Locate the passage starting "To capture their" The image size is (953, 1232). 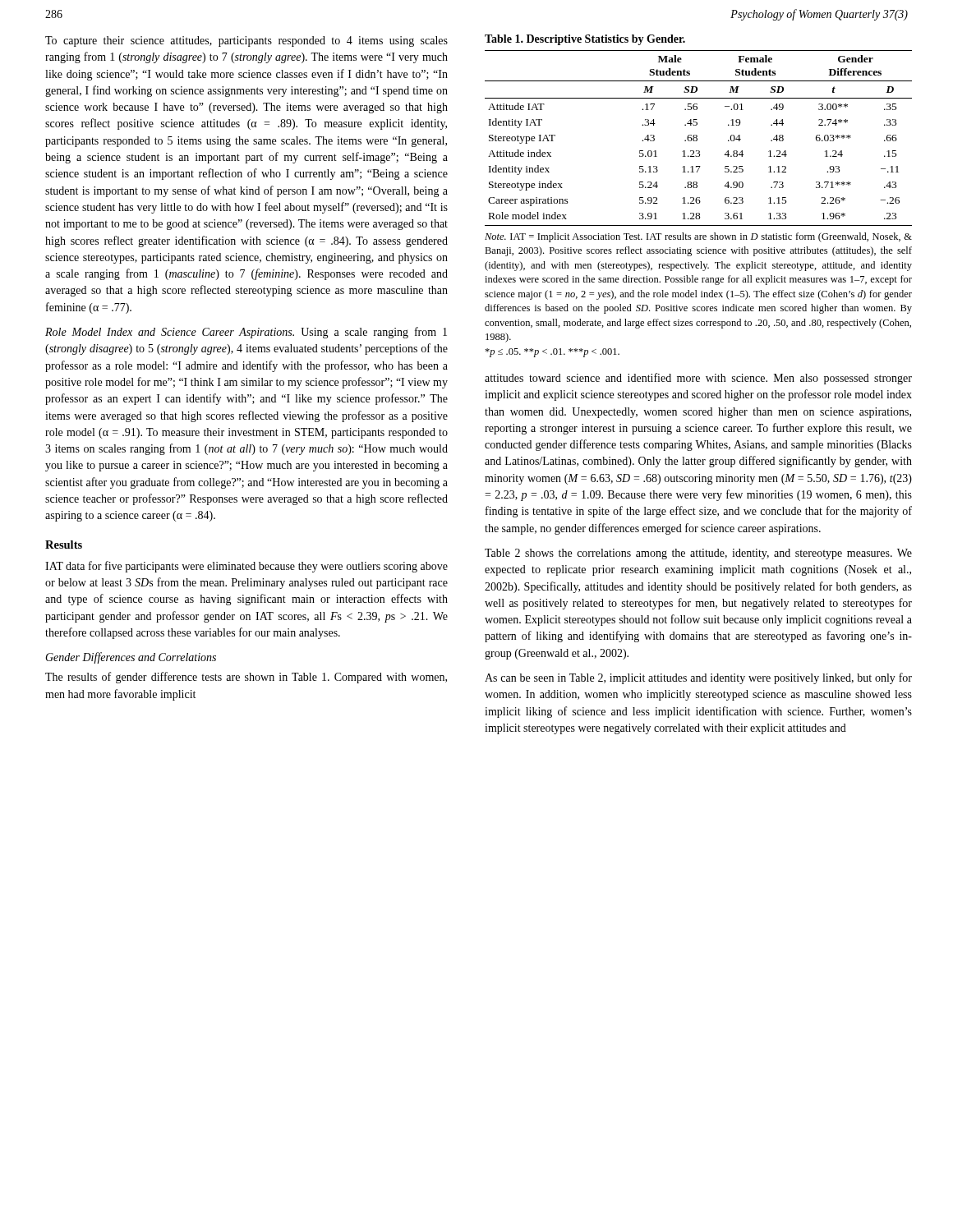click(246, 175)
